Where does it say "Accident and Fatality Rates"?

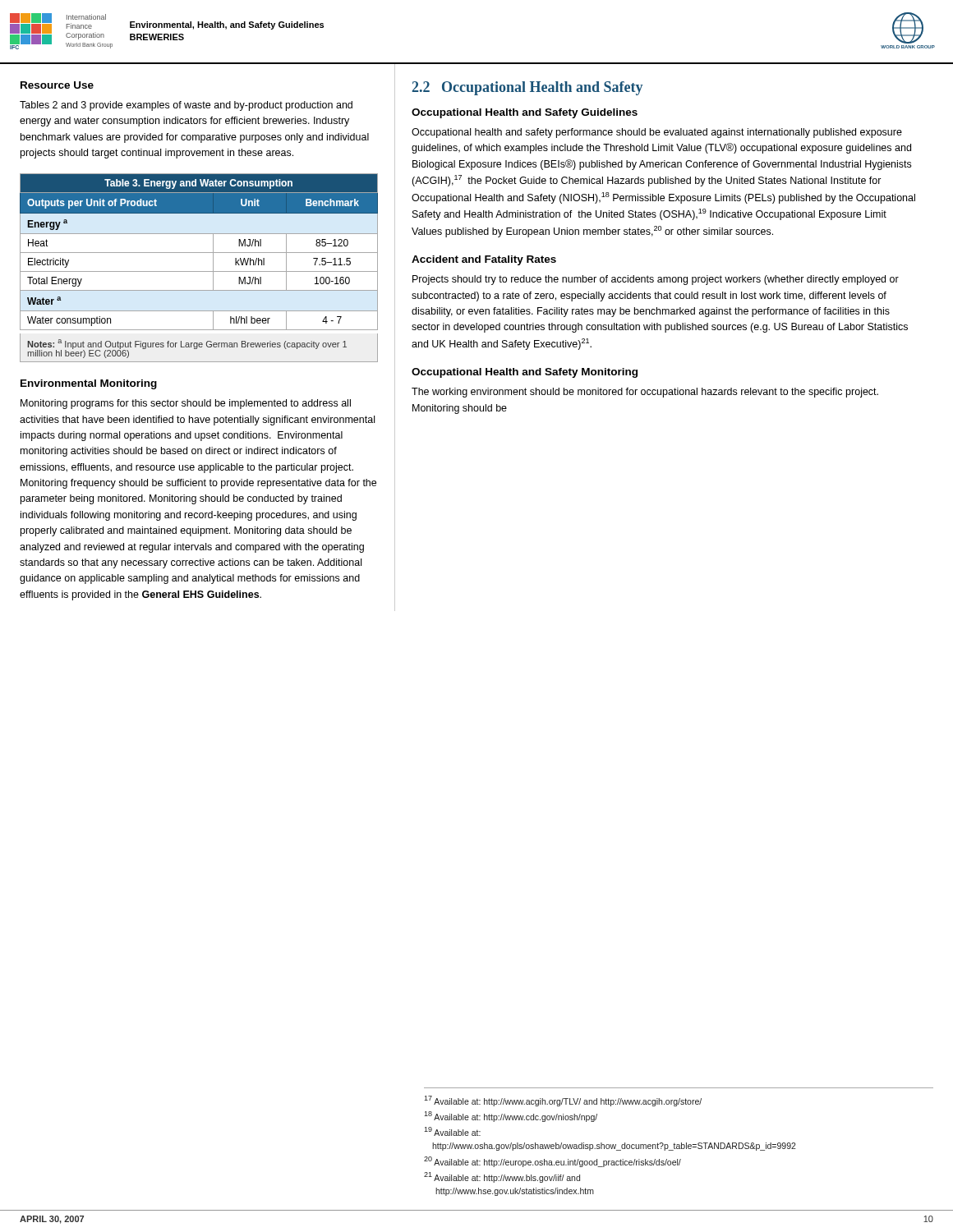pos(484,259)
